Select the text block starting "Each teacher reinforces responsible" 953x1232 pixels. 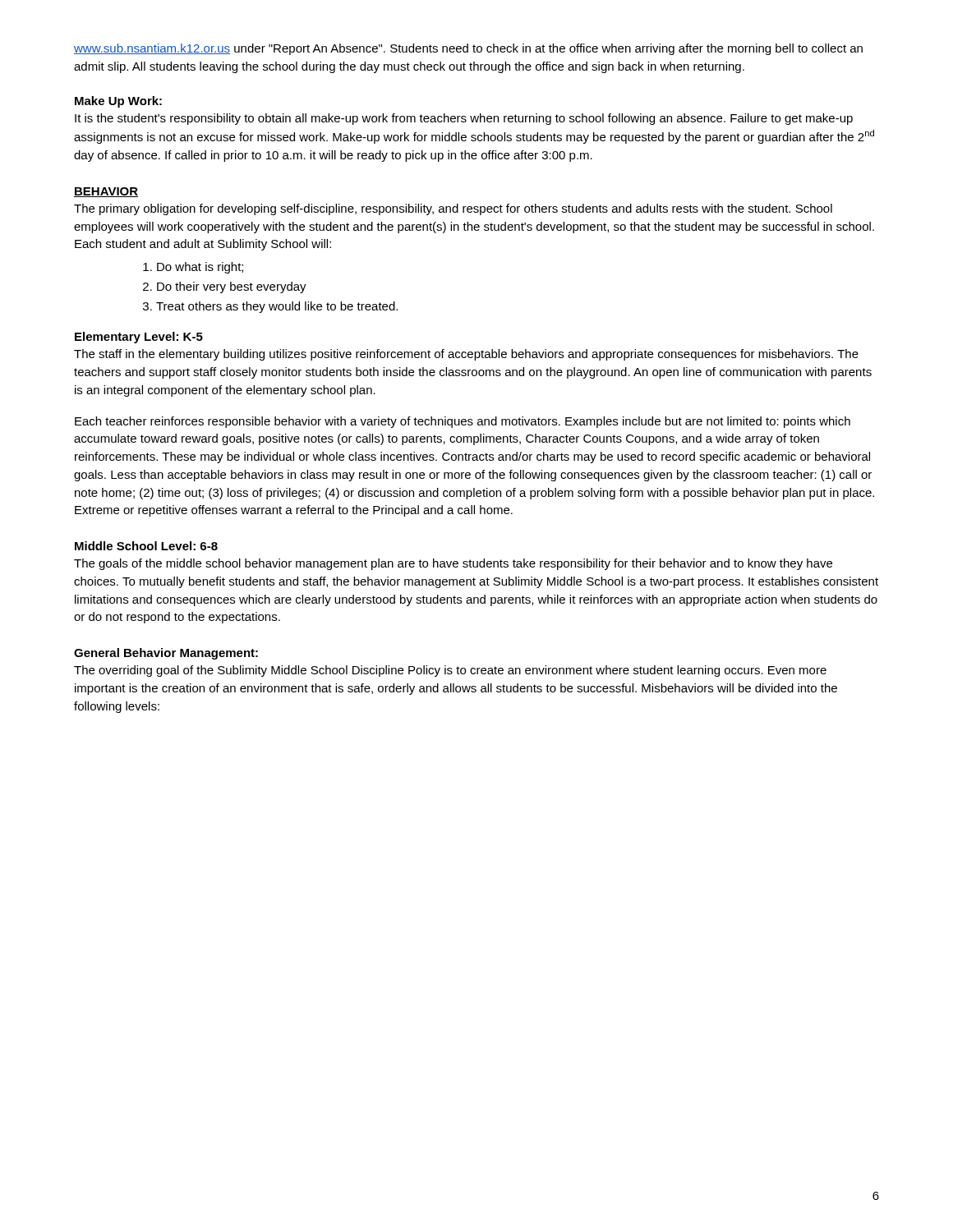pos(475,465)
